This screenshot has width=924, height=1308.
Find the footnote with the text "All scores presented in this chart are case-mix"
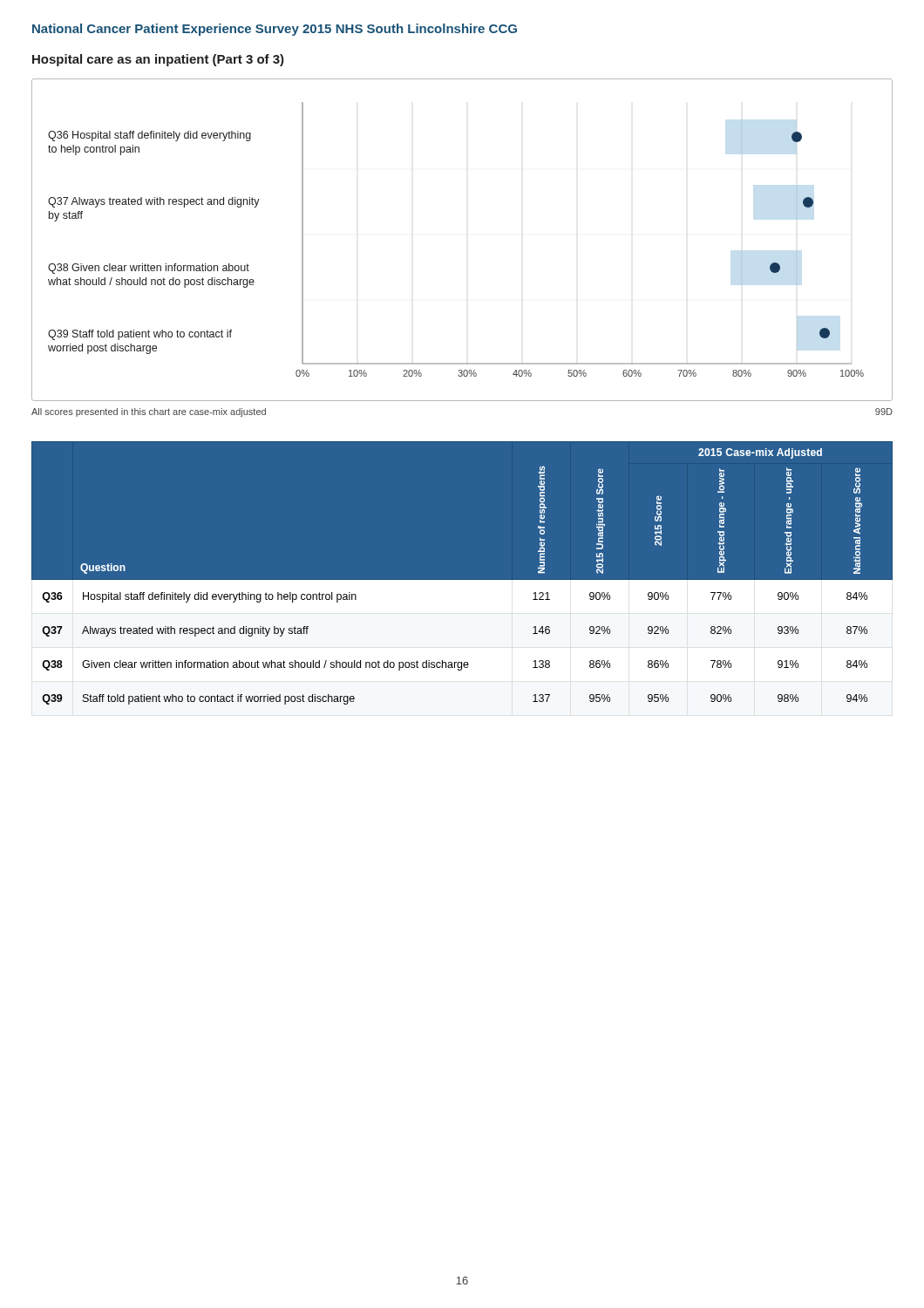coord(462,411)
